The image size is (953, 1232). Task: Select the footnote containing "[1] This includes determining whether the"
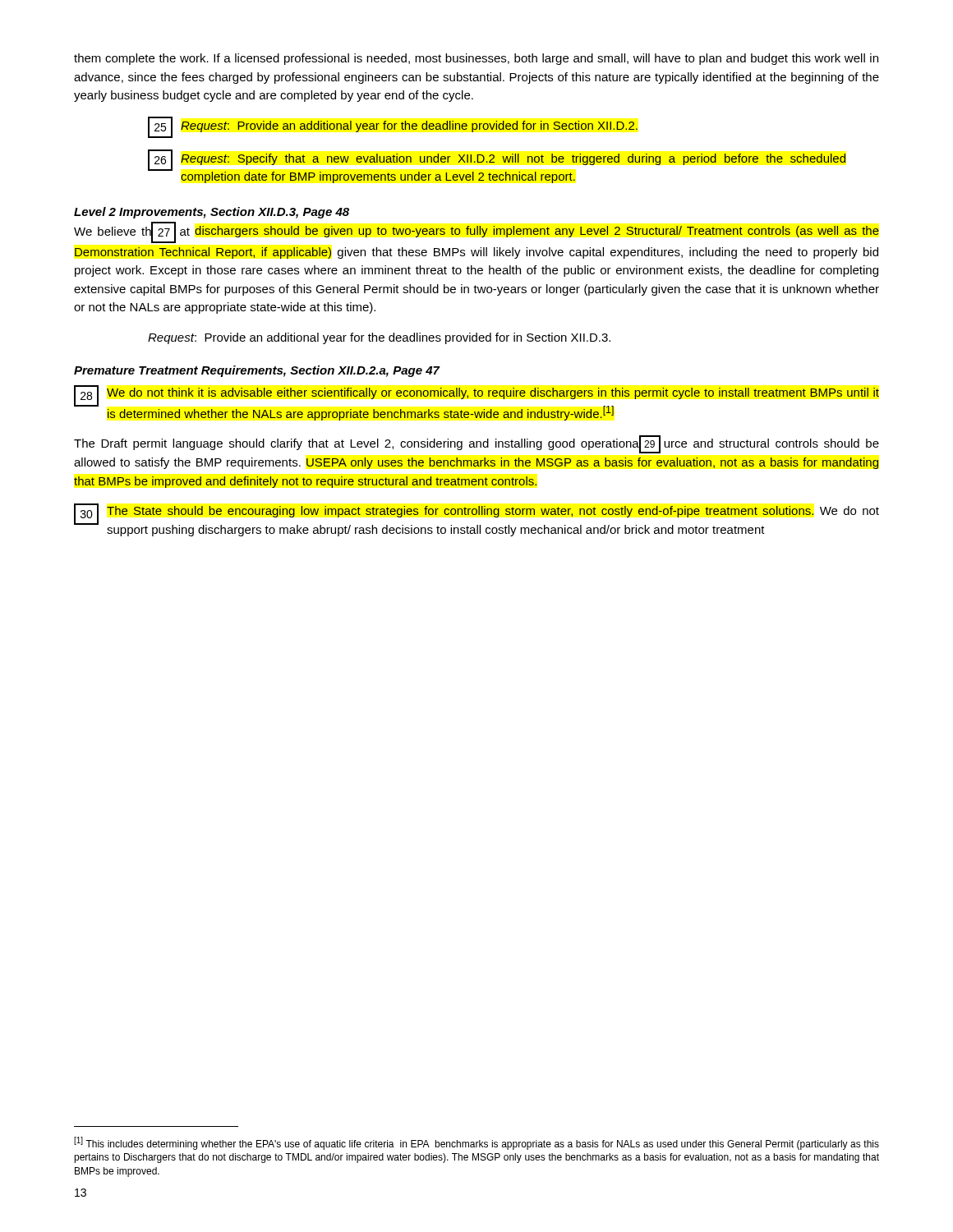coord(476,1156)
